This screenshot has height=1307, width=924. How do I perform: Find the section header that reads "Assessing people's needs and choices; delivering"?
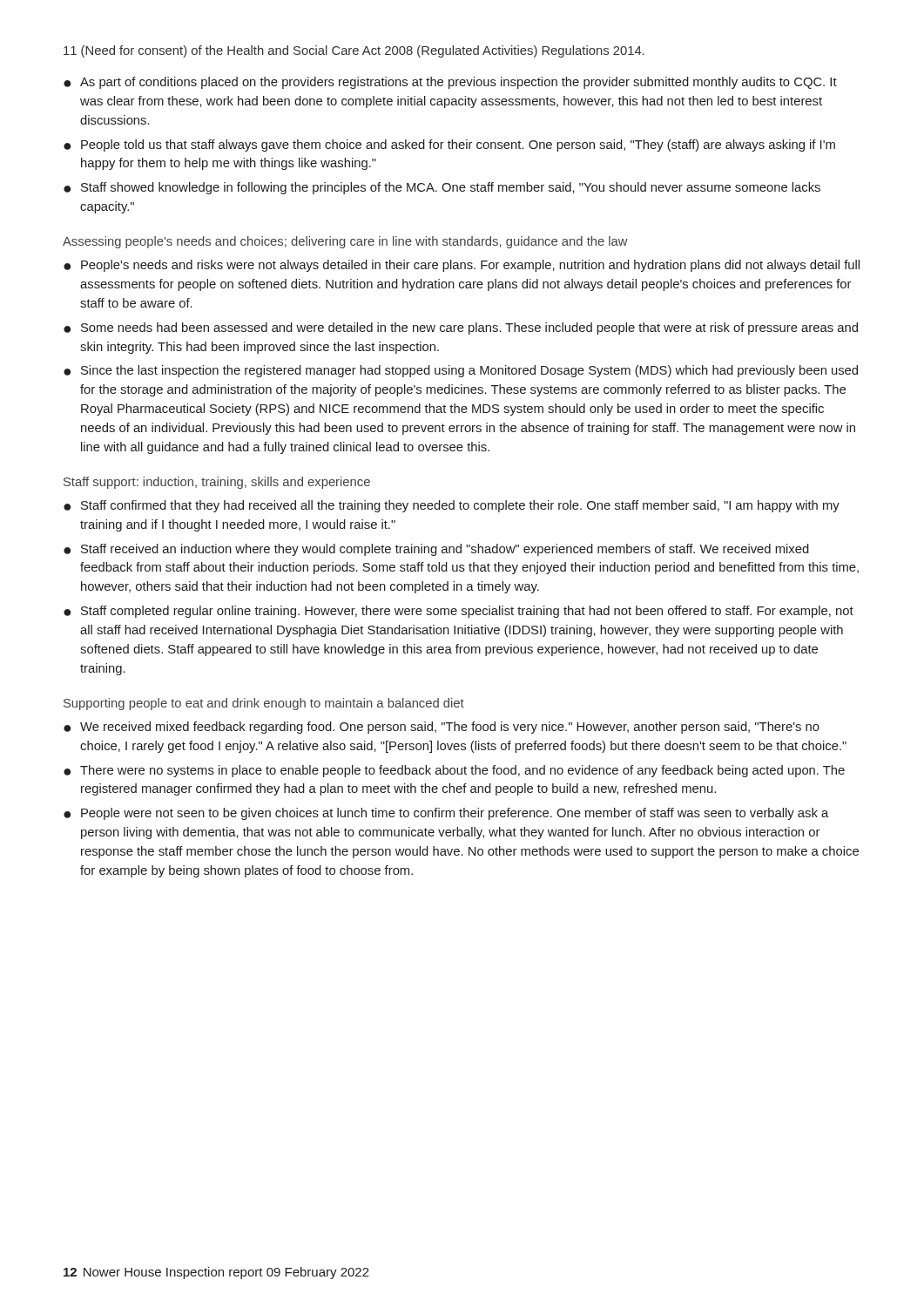345,241
